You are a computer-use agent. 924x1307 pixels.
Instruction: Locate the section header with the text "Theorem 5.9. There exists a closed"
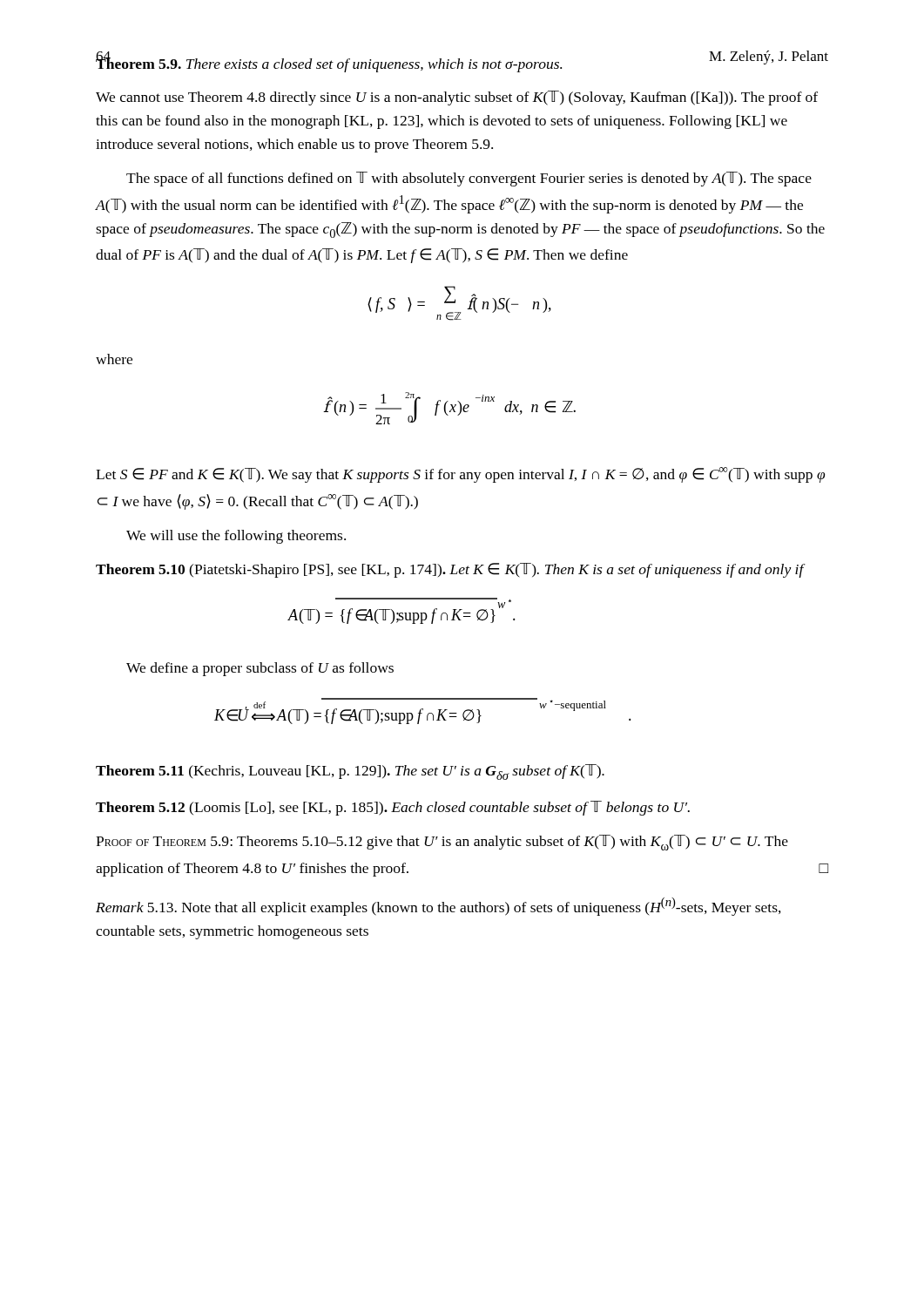tap(330, 64)
